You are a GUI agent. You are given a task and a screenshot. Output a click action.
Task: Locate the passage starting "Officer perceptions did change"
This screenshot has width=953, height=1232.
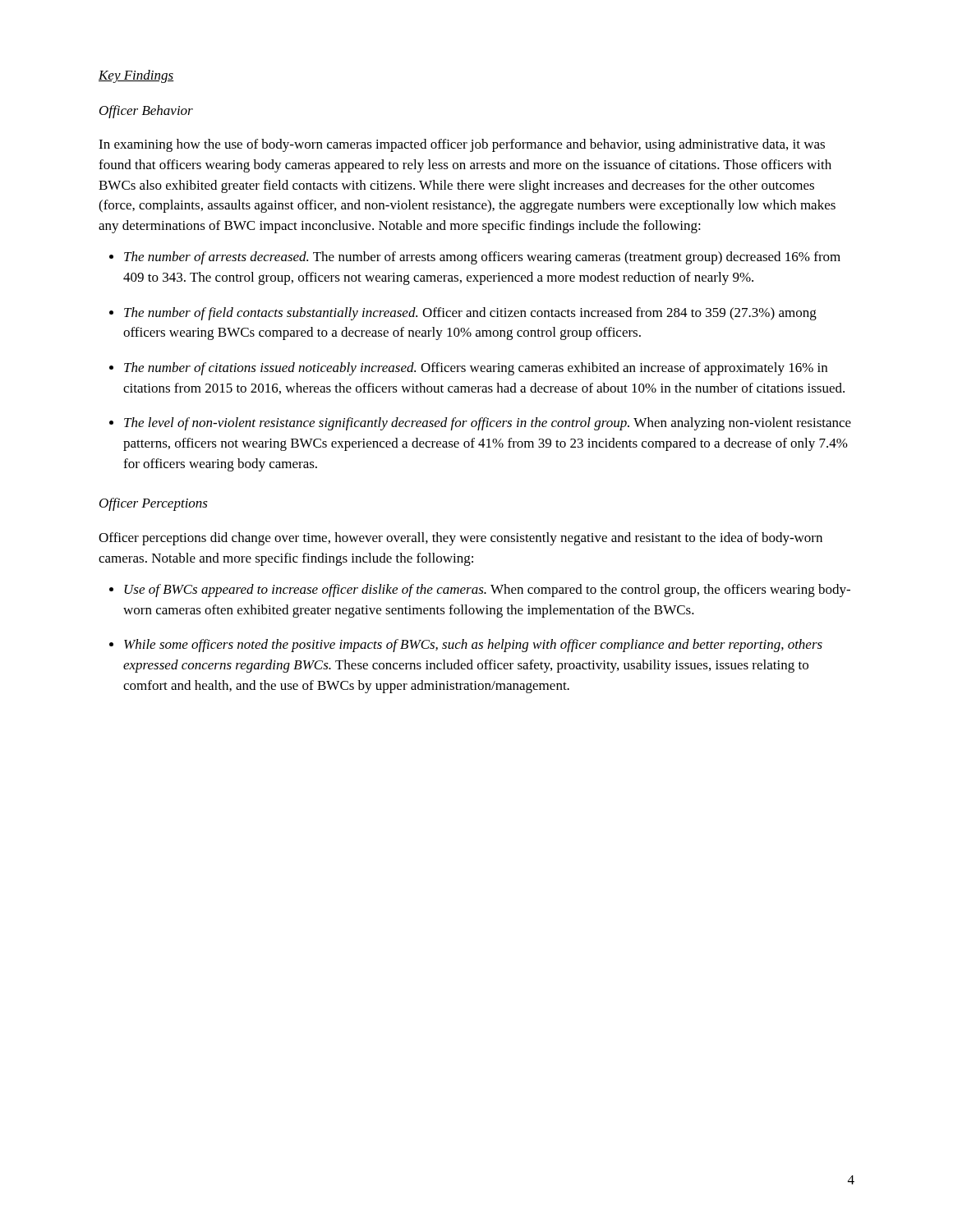tap(476, 548)
